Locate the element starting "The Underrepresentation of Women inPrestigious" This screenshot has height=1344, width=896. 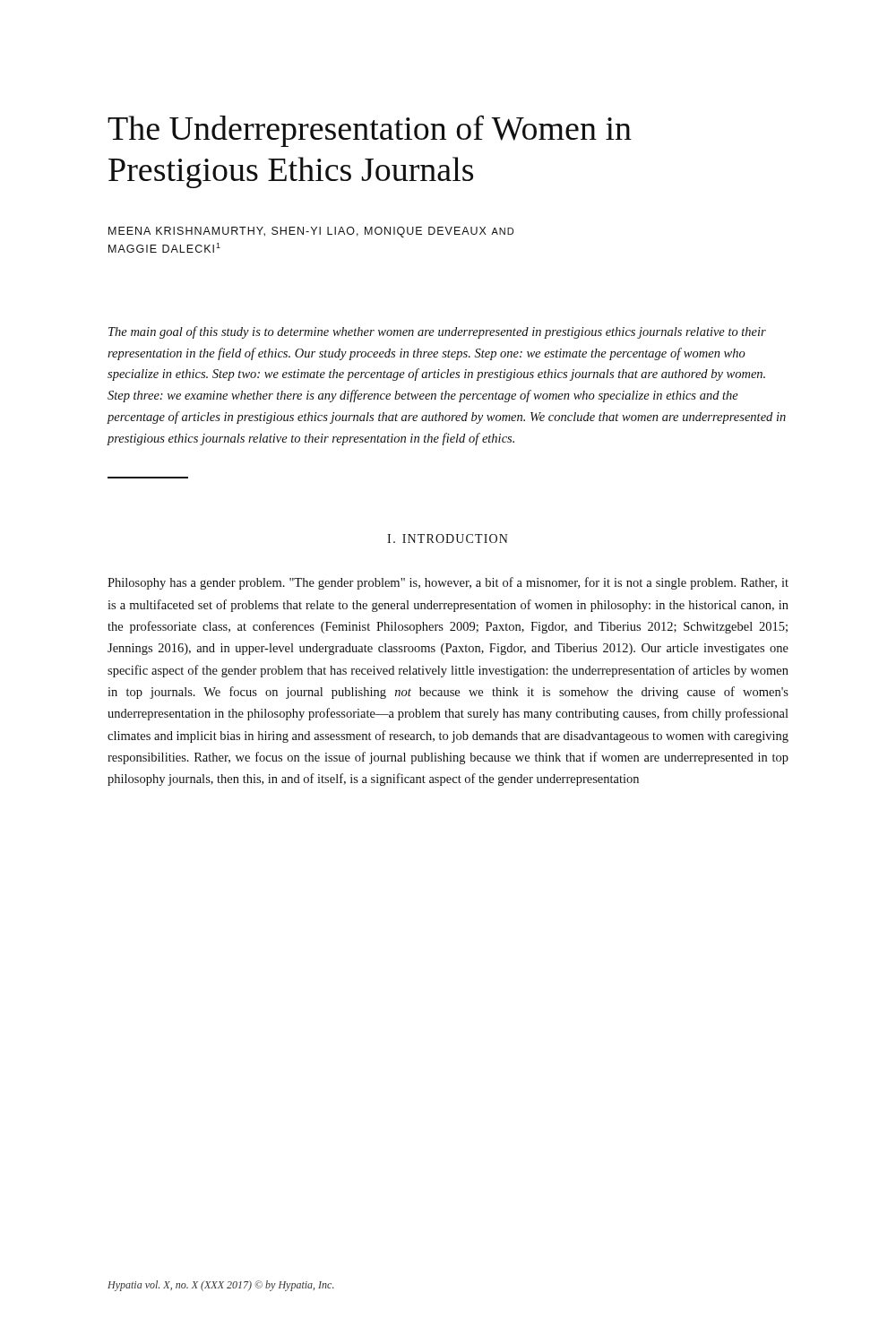448,149
